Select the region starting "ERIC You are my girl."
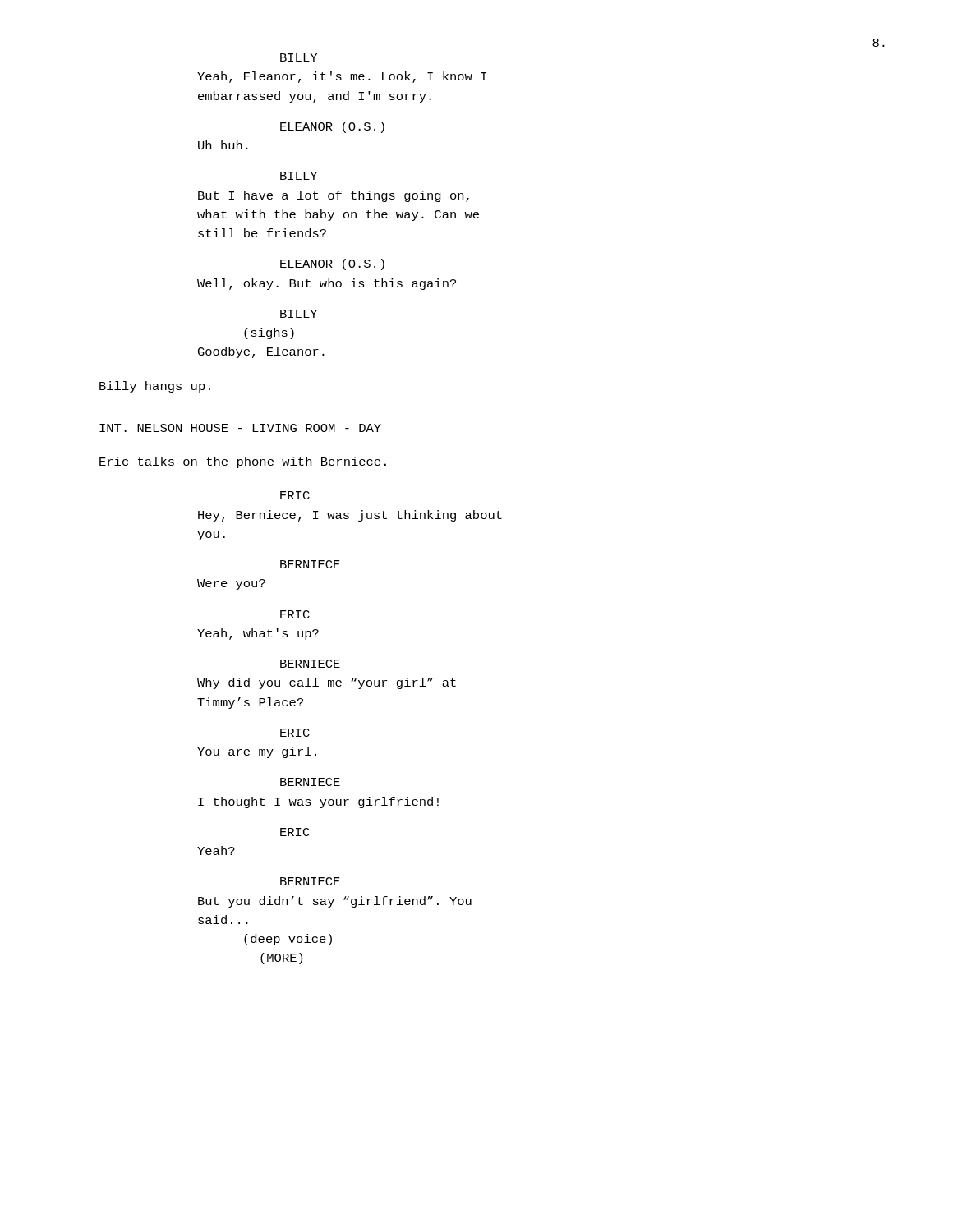953x1232 pixels. 295,733
